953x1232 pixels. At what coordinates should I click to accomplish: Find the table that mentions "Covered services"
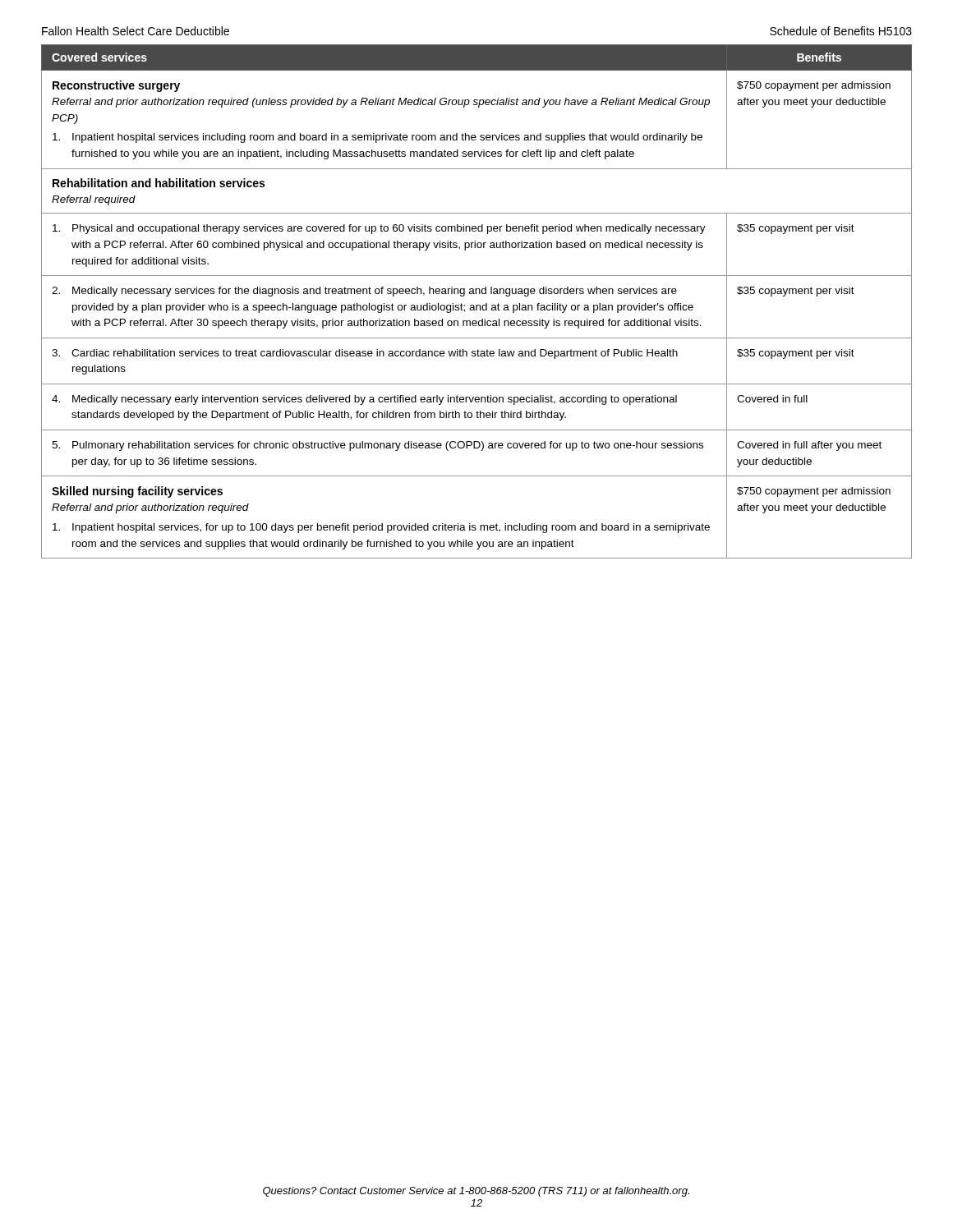(x=476, y=301)
